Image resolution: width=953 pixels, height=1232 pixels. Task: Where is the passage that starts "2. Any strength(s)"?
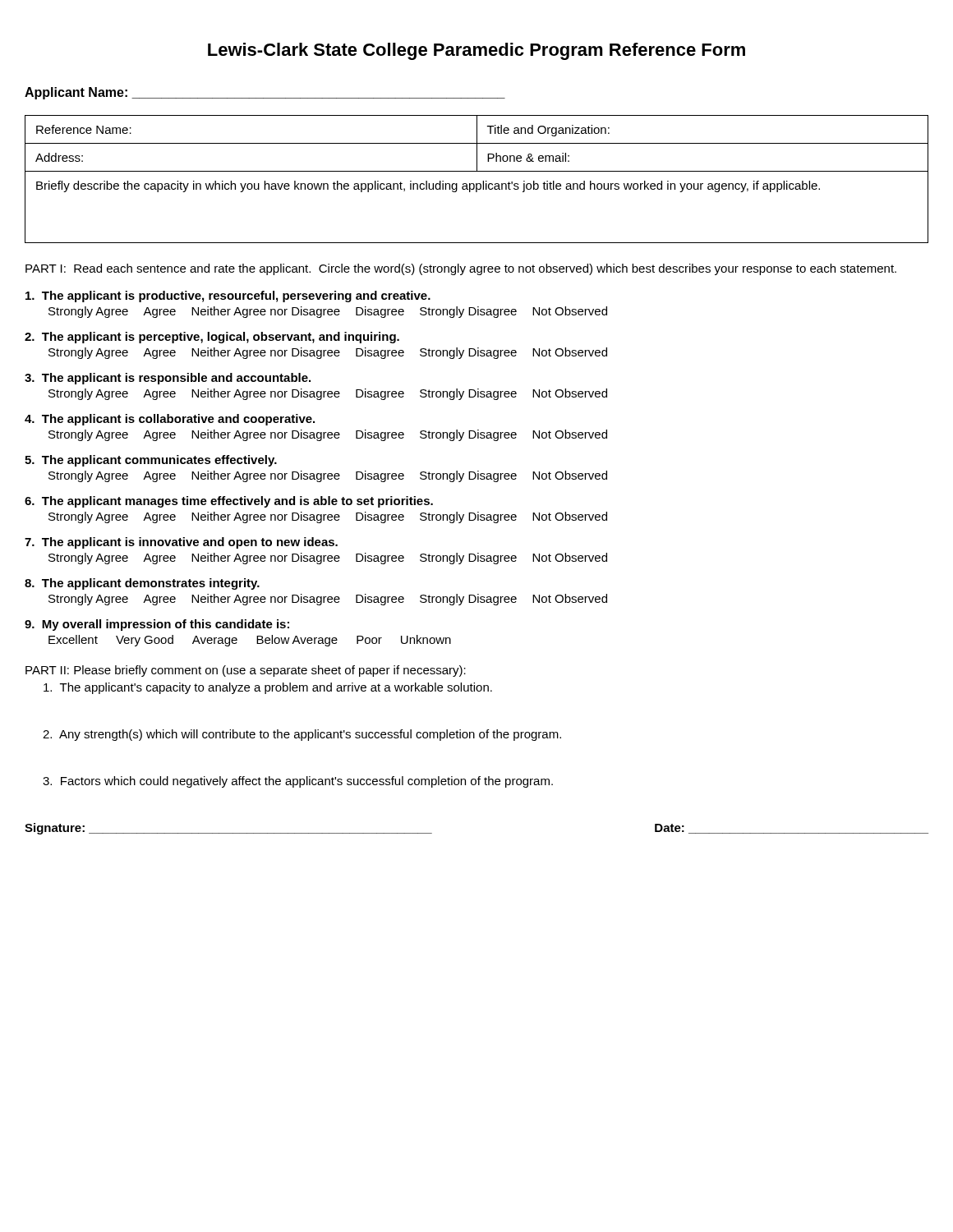pos(302,734)
